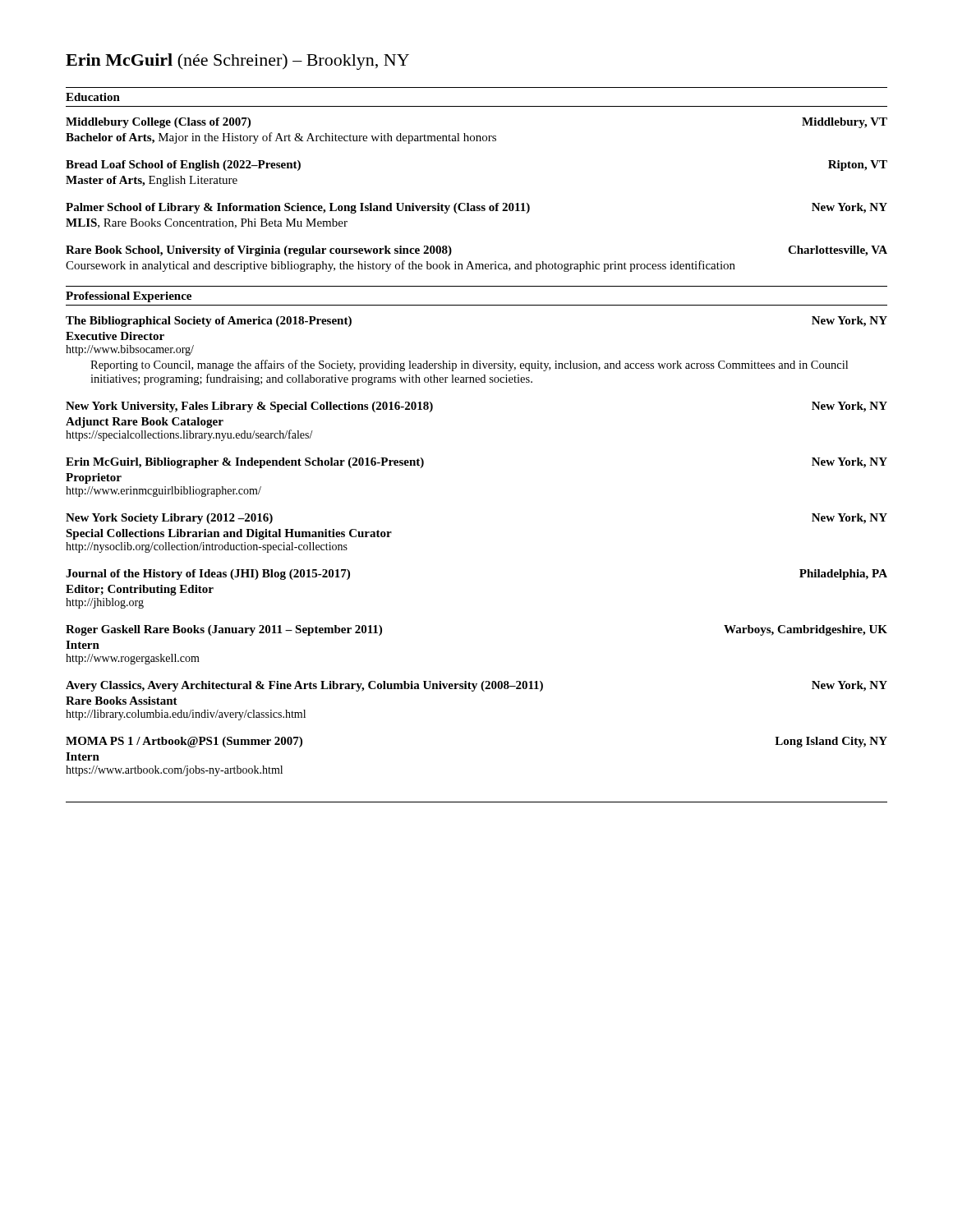Find the element starting "Palmer School of Library"
Viewport: 953px width, 1232px height.
coord(476,215)
